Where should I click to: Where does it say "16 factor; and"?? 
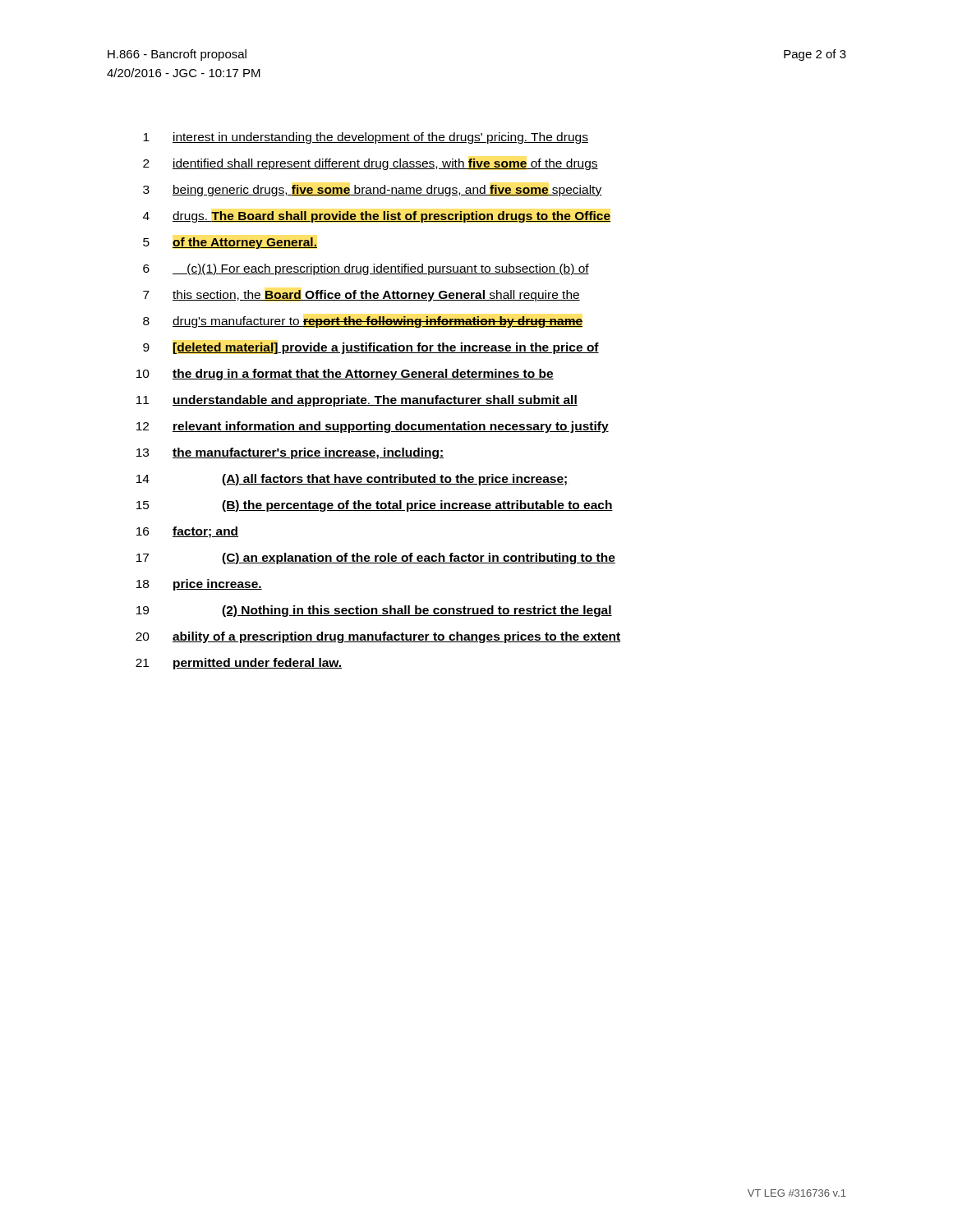click(187, 532)
